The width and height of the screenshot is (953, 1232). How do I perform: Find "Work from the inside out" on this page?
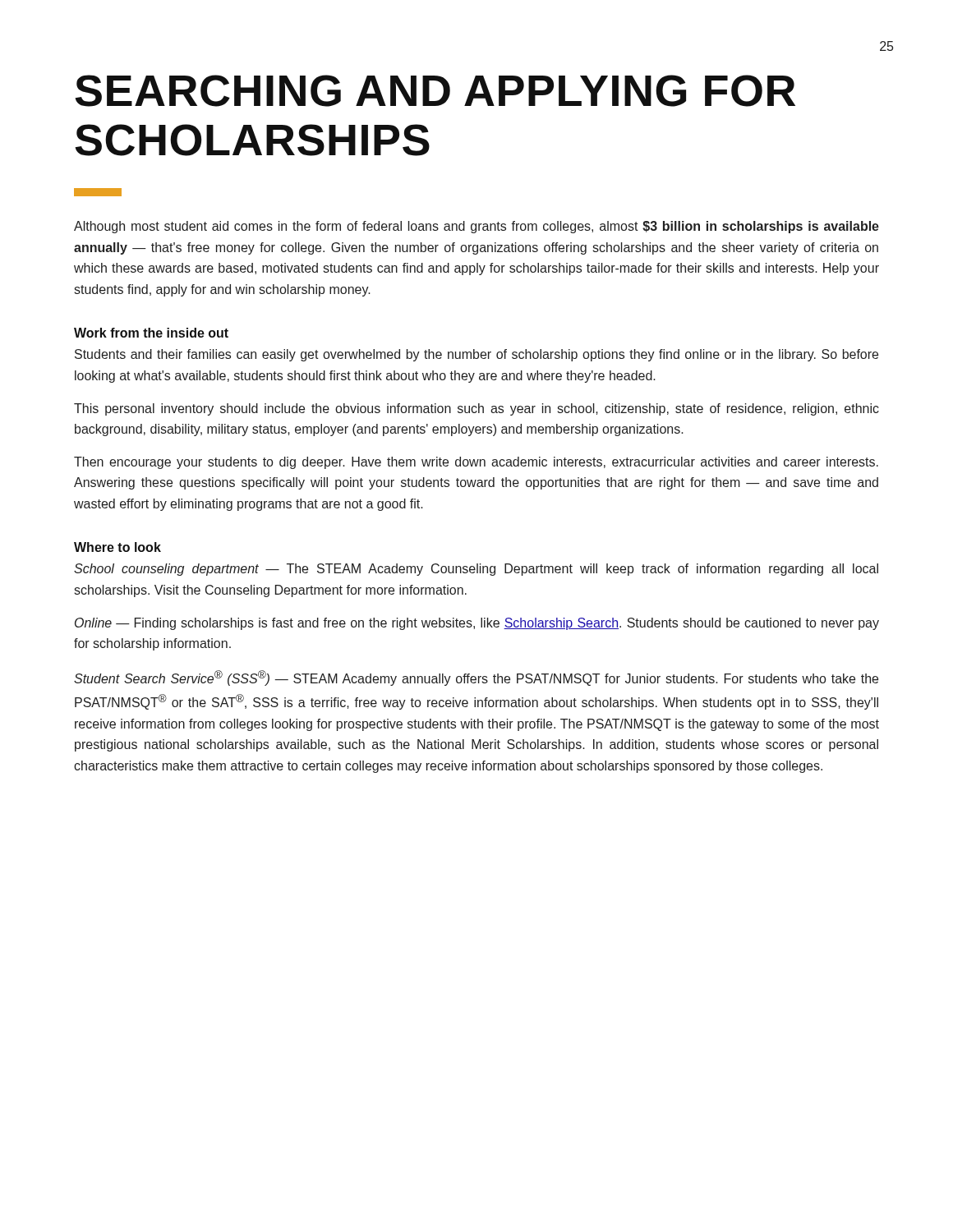(x=151, y=333)
